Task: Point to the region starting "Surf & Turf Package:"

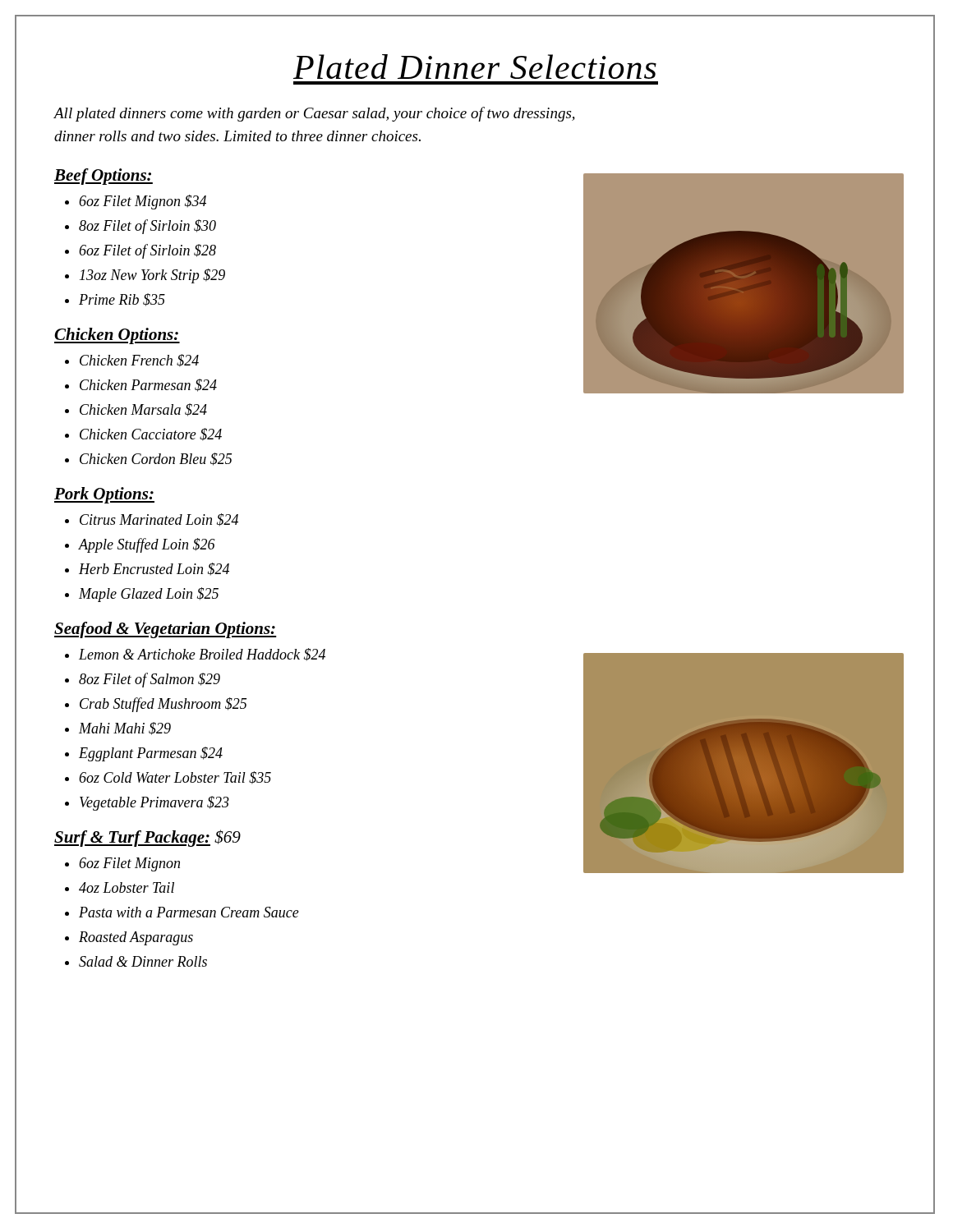Action: click(132, 837)
